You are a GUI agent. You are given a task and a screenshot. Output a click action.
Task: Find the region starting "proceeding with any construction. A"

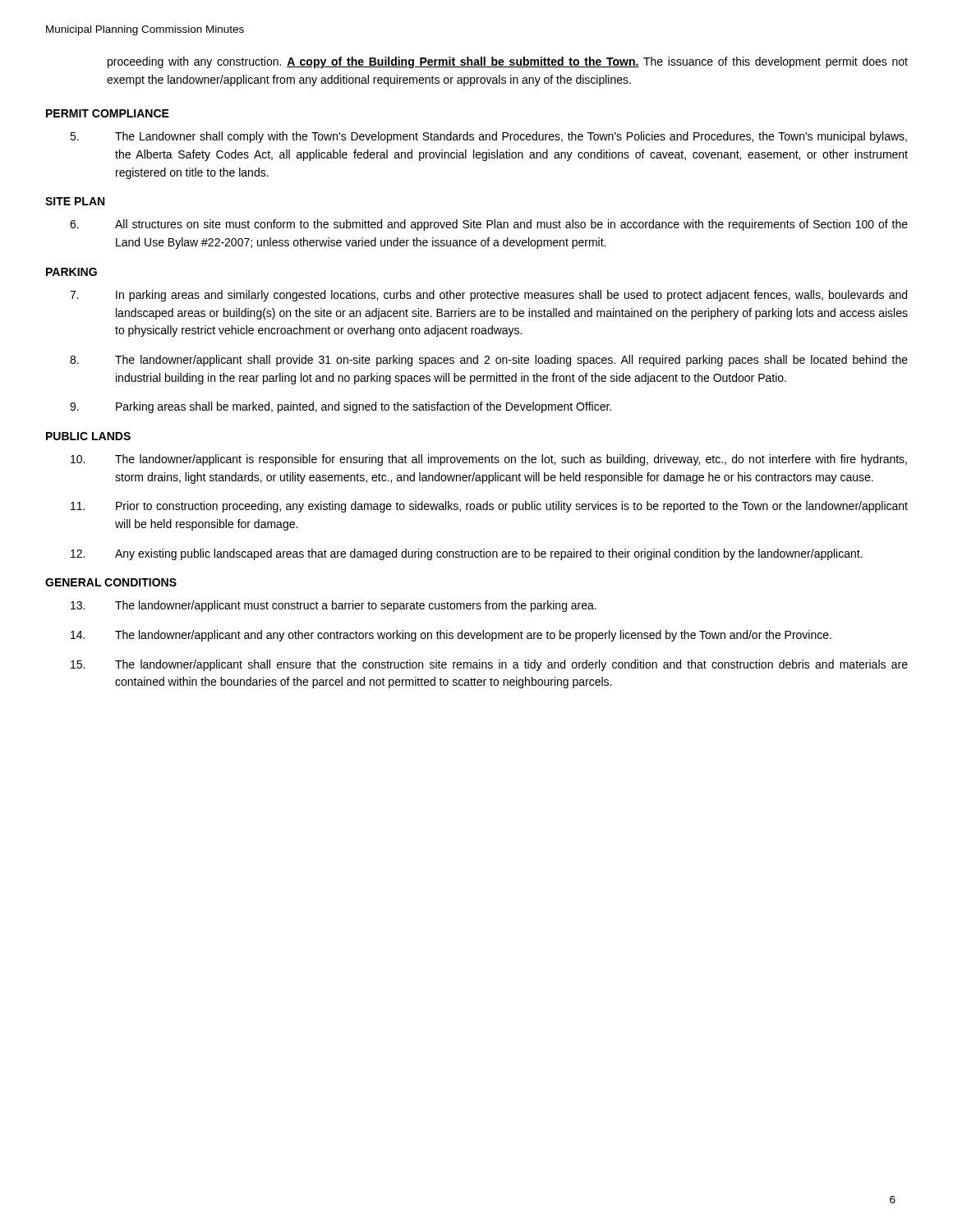click(507, 71)
